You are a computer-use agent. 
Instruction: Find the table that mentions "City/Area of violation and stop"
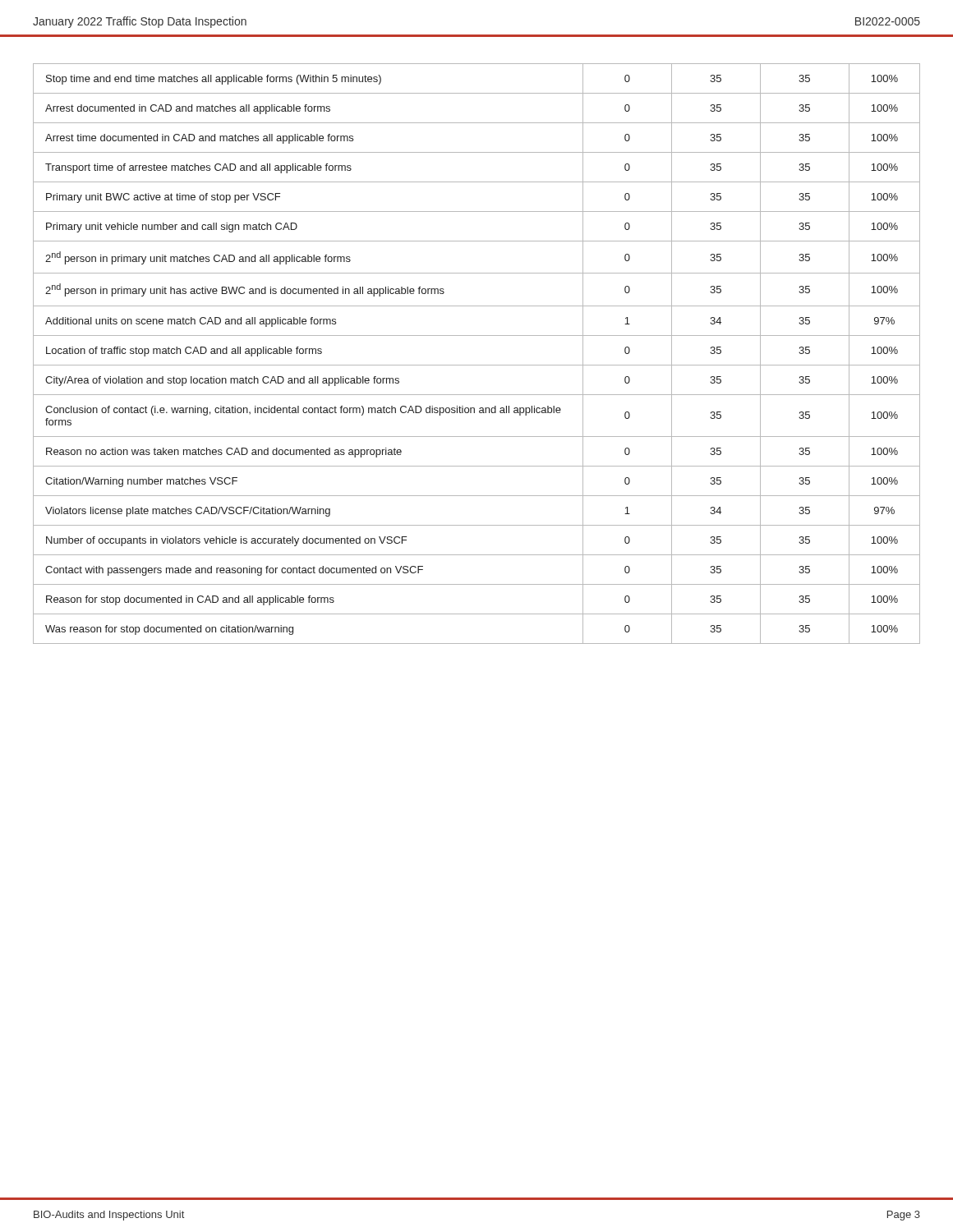tap(476, 353)
